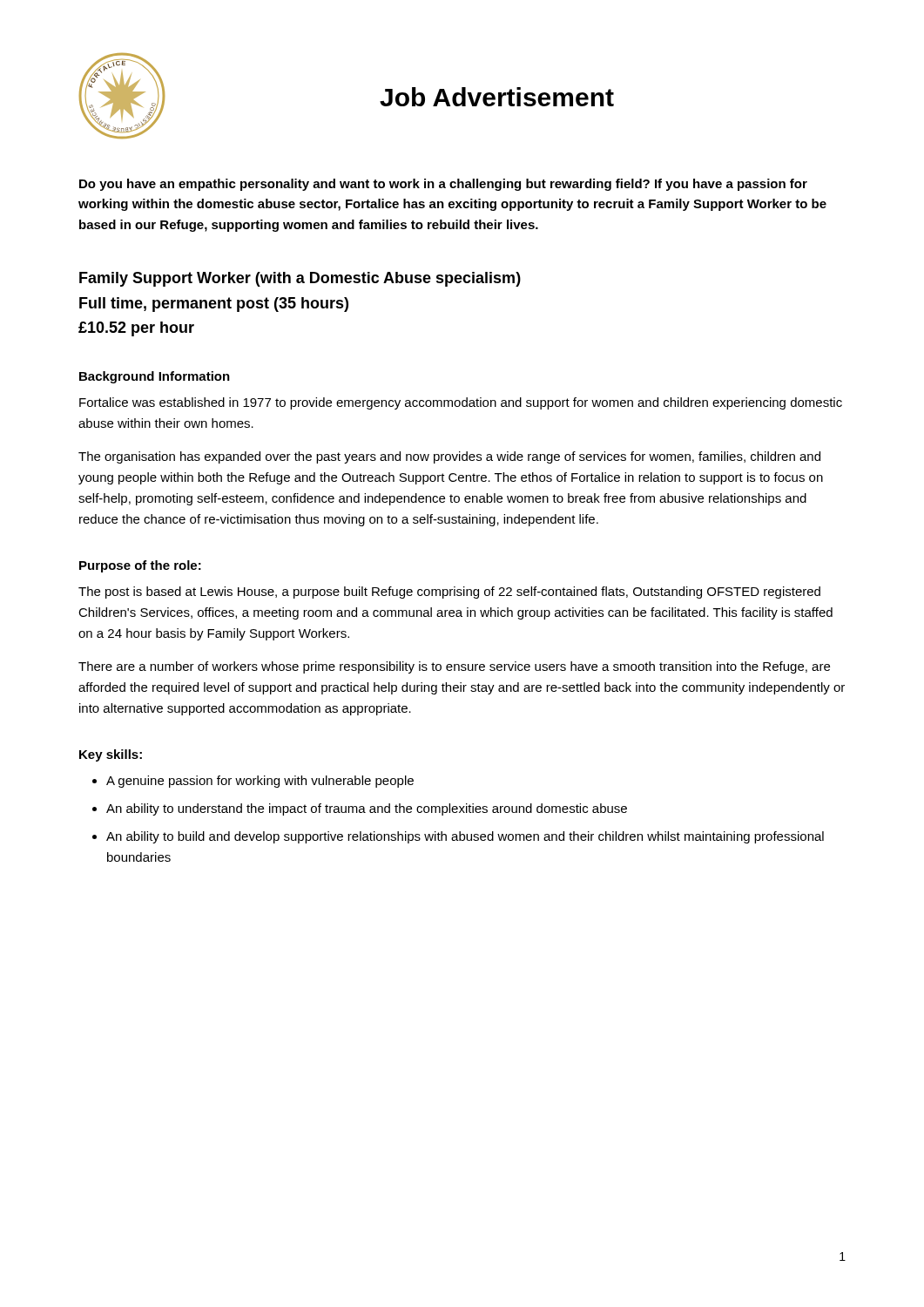924x1307 pixels.
Task: Select the logo
Action: [x=126, y=97]
